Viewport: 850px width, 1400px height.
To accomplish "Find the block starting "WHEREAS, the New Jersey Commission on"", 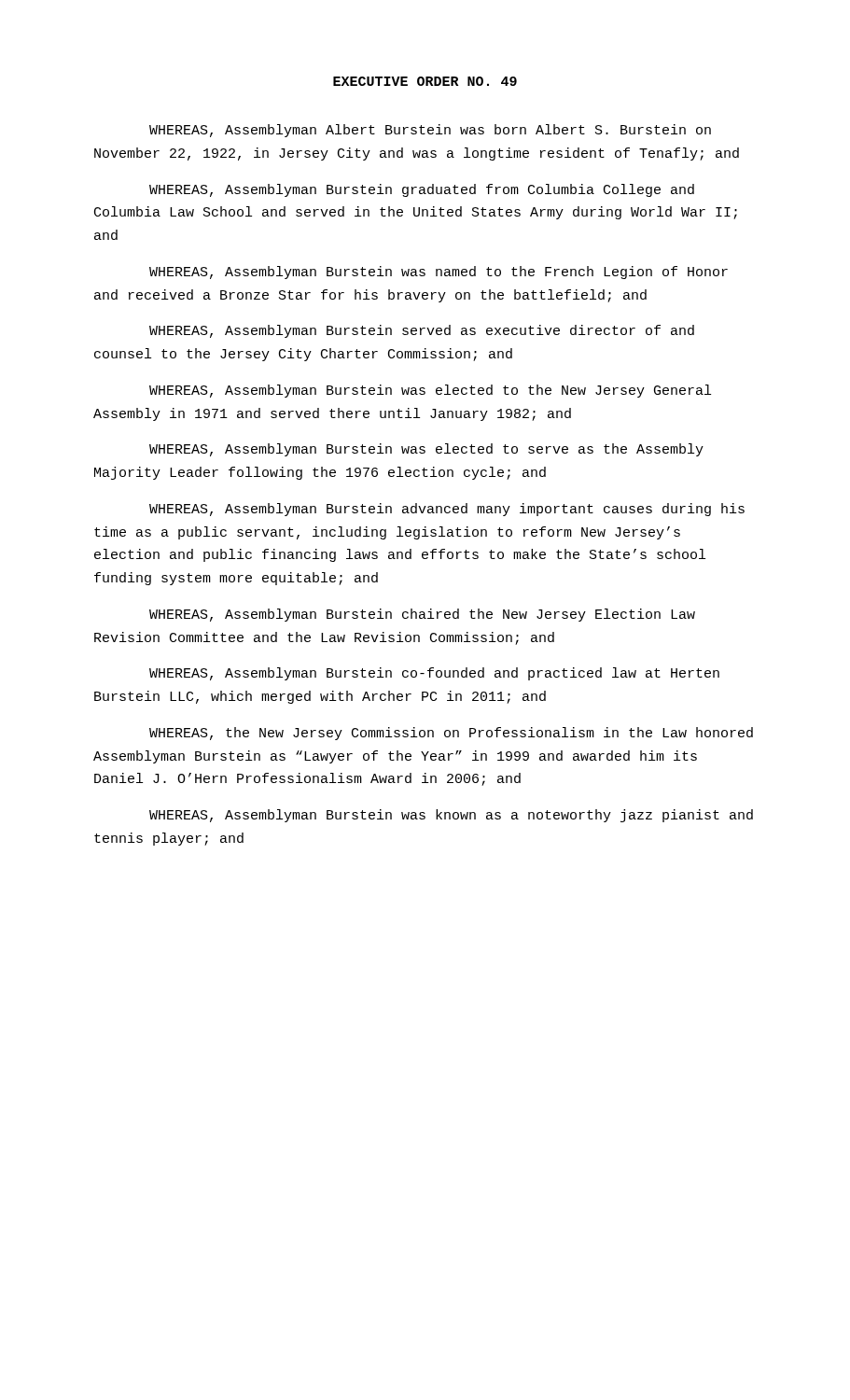I will pos(424,757).
